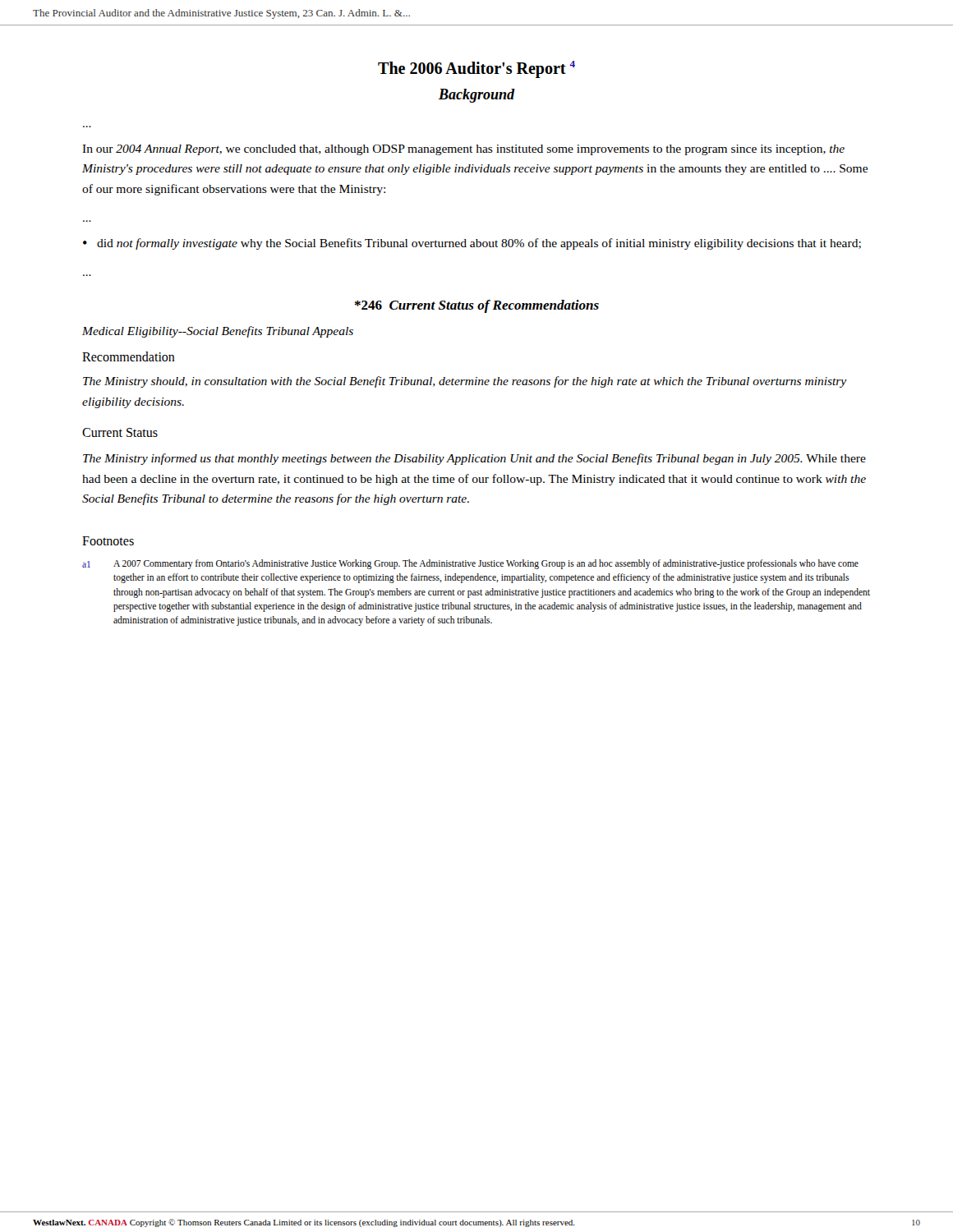Navigate to the block starting "• did not formally investigate"
953x1232 pixels.
(x=472, y=244)
